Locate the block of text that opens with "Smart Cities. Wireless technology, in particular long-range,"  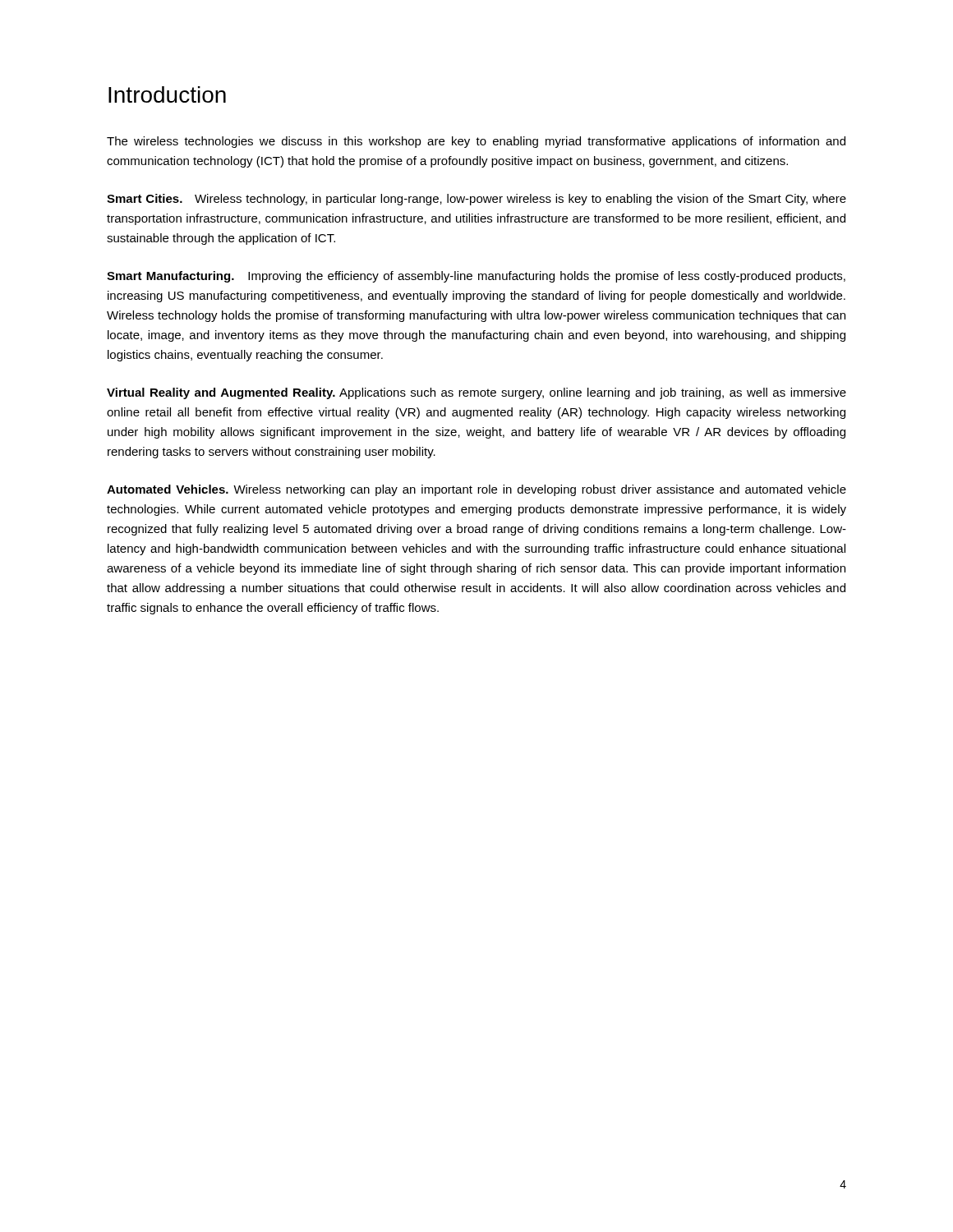tap(476, 218)
